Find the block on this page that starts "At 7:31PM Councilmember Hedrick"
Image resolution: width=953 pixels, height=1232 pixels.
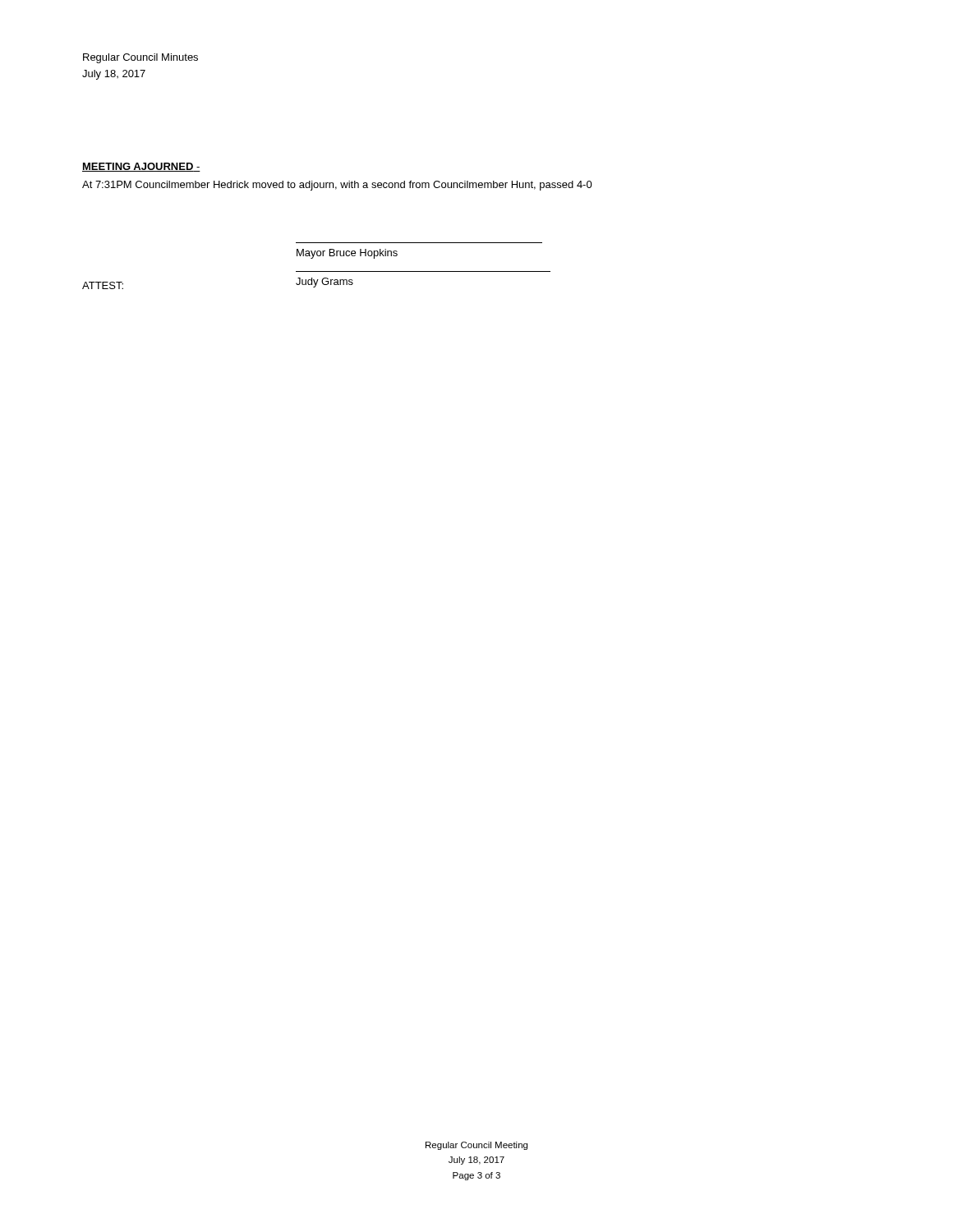[337, 184]
